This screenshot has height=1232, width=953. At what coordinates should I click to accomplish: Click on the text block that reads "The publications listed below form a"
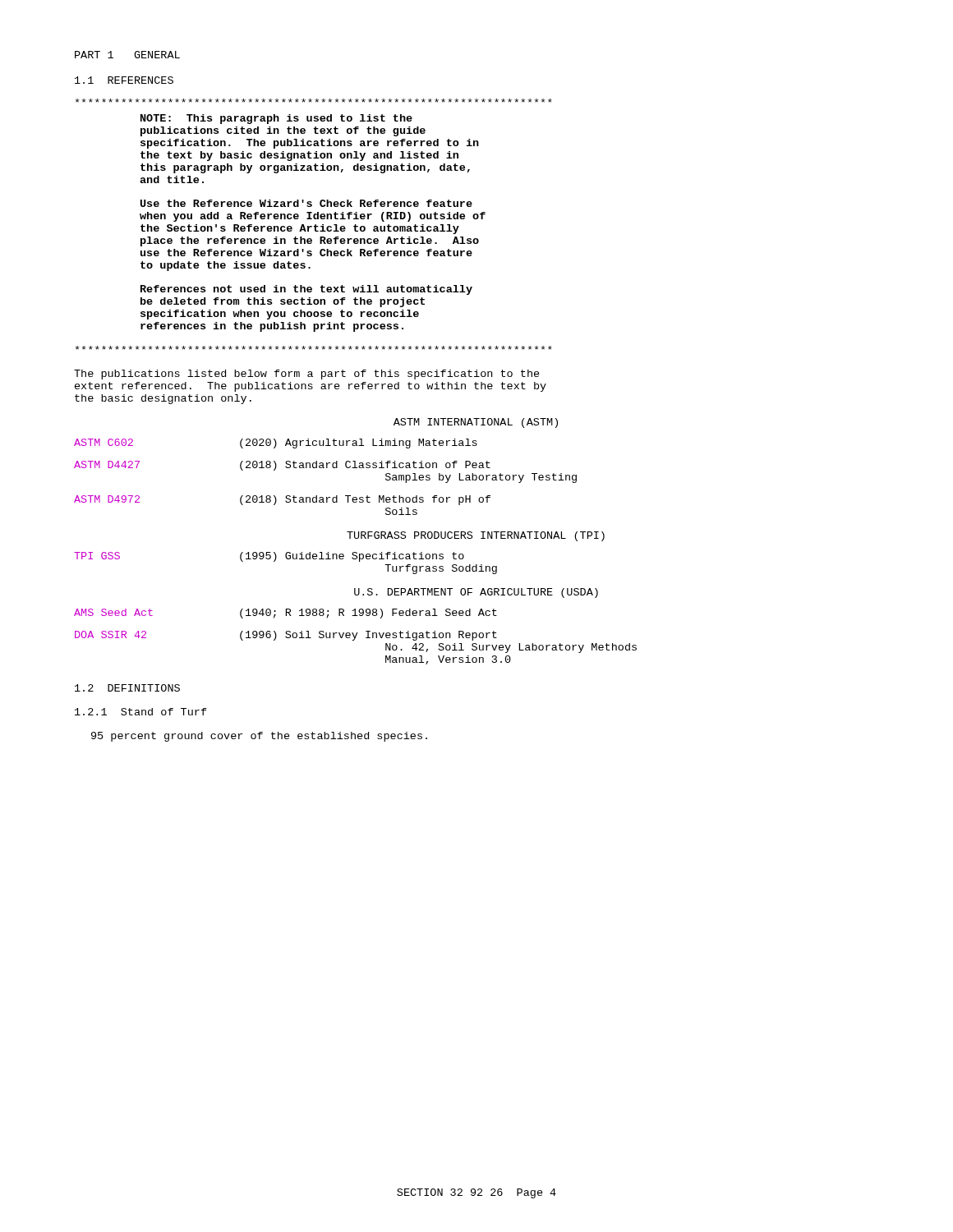(310, 386)
